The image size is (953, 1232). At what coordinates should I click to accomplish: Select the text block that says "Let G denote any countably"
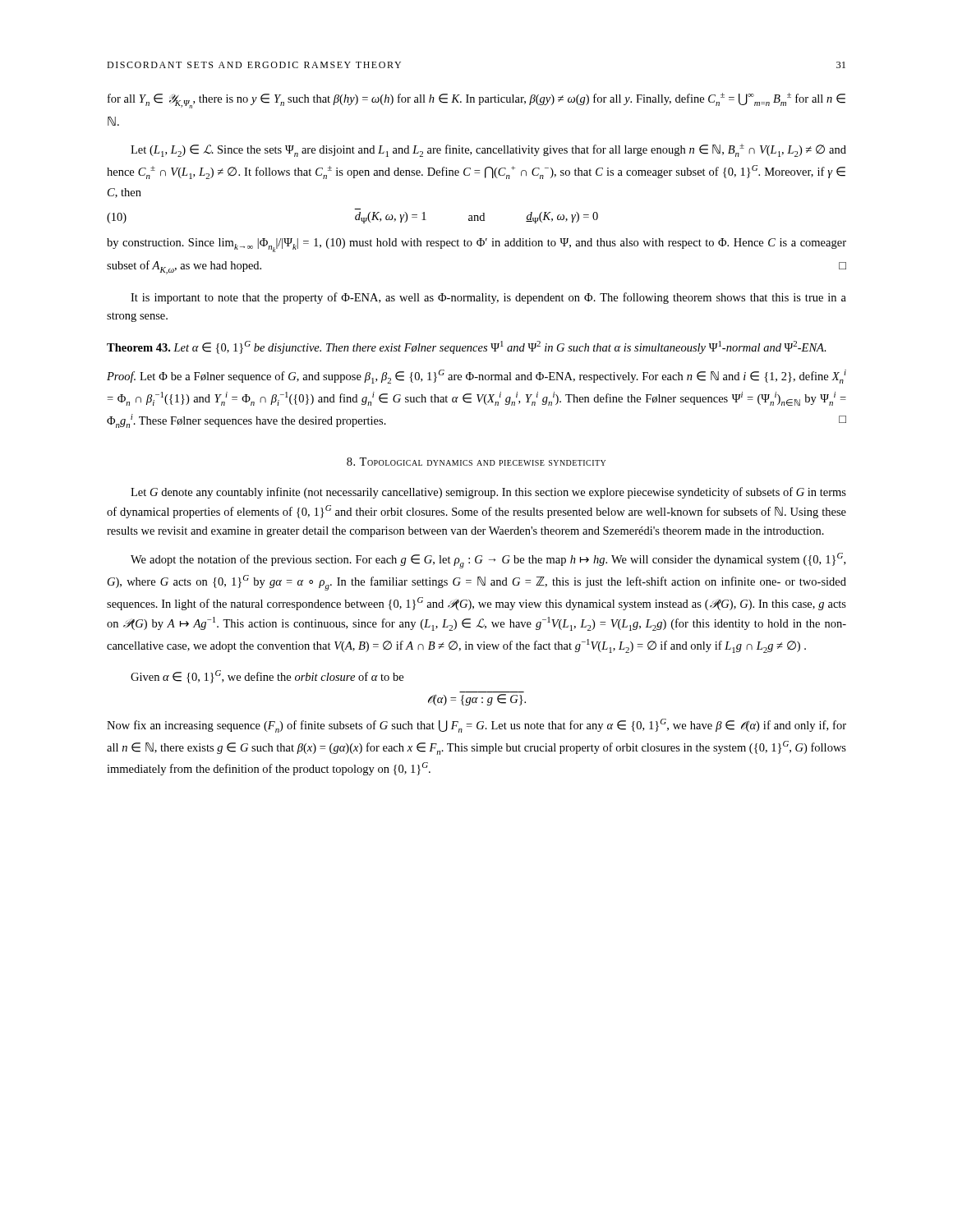[476, 511]
